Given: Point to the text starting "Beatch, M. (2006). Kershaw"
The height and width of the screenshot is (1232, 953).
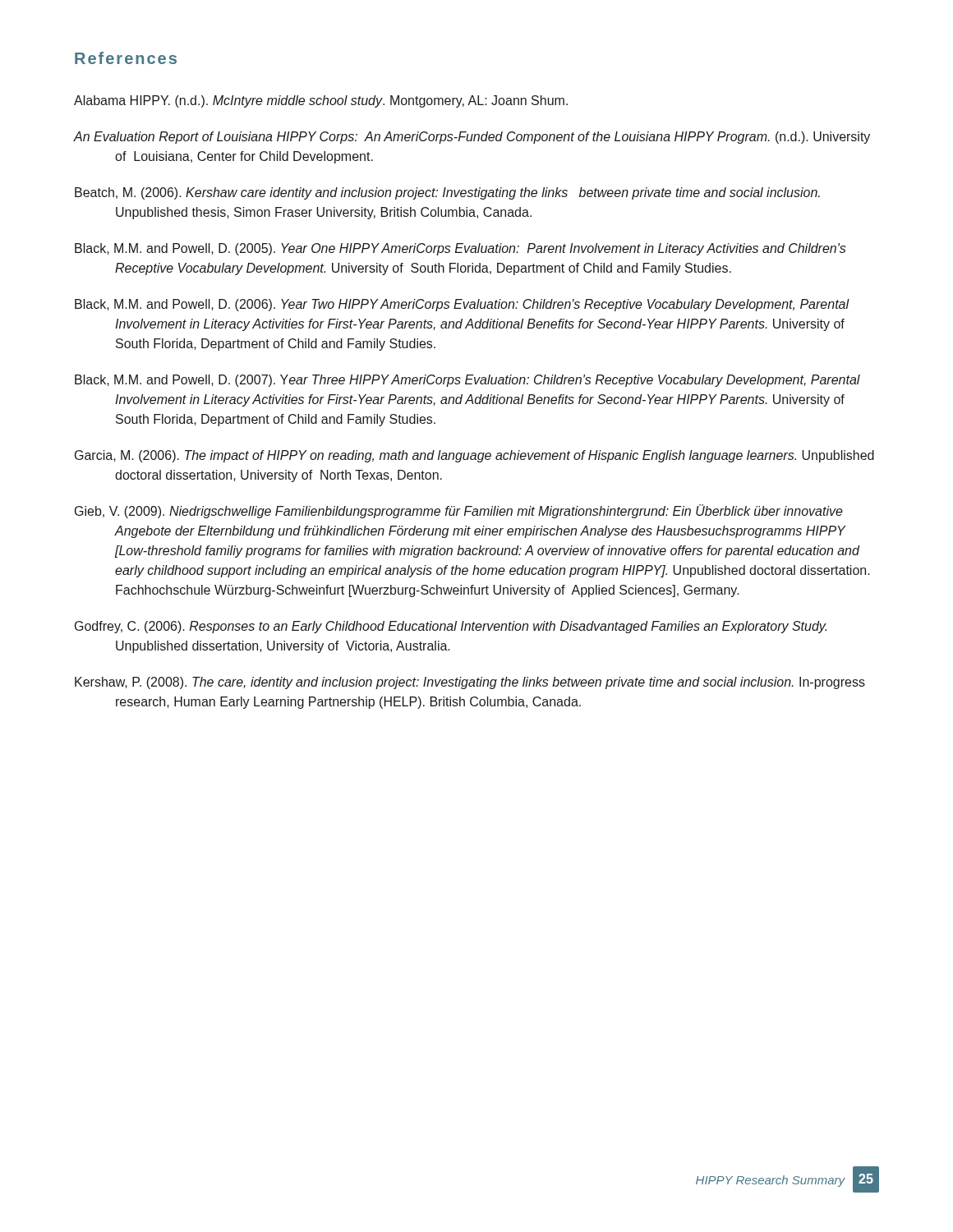Looking at the screenshot, I should 448,202.
